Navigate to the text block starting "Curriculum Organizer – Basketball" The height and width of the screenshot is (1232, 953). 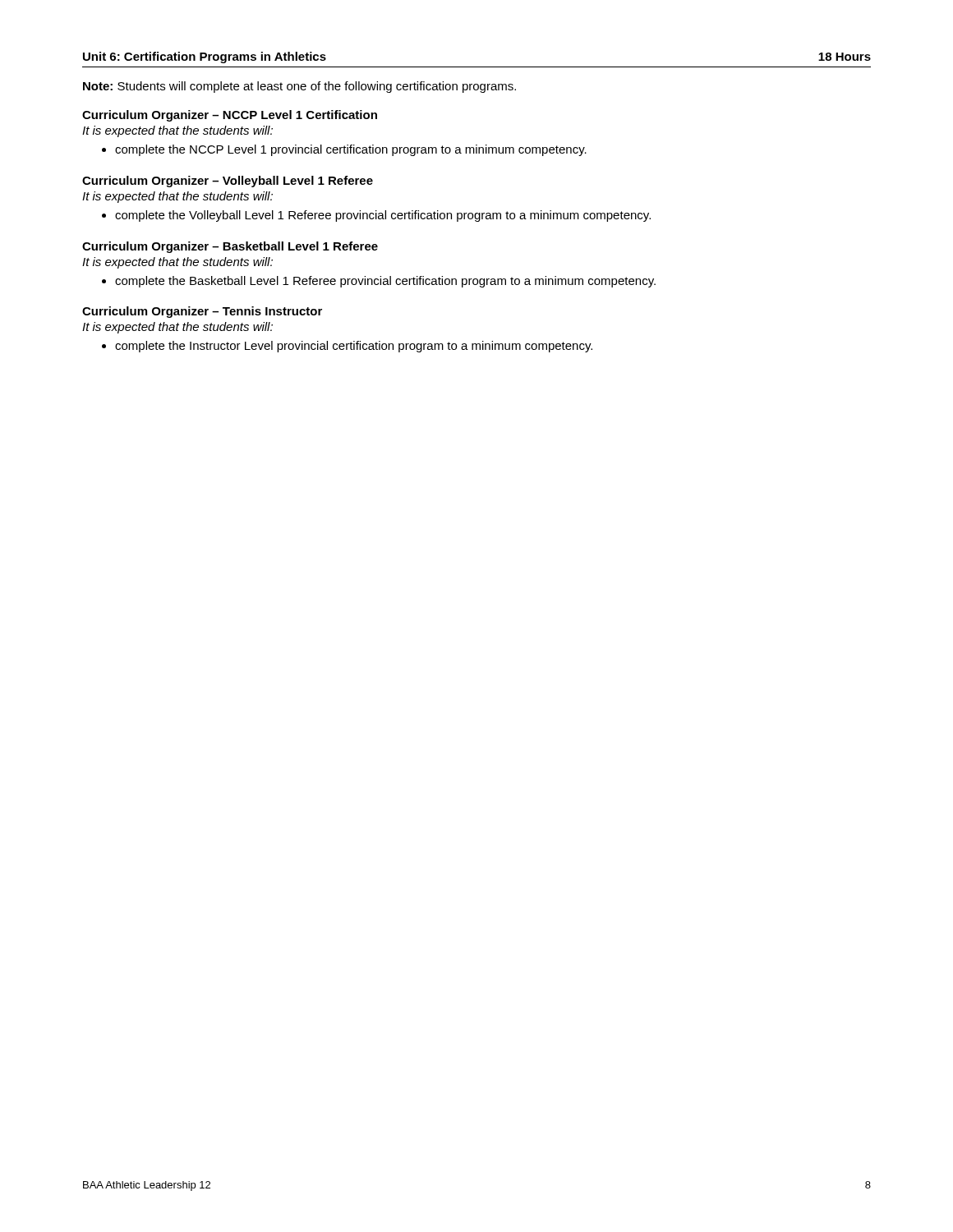tap(230, 246)
